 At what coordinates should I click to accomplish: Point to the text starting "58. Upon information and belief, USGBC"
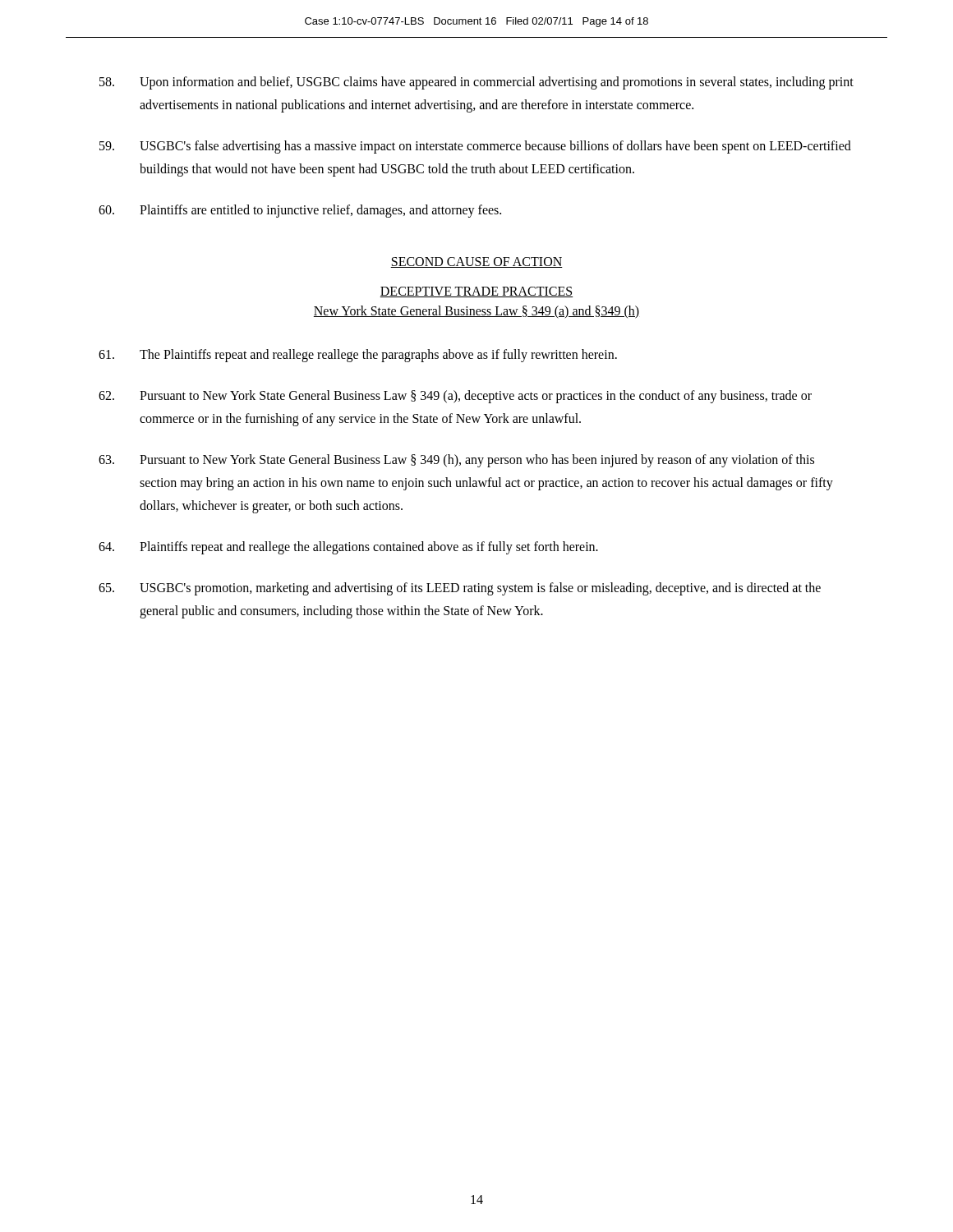476,94
